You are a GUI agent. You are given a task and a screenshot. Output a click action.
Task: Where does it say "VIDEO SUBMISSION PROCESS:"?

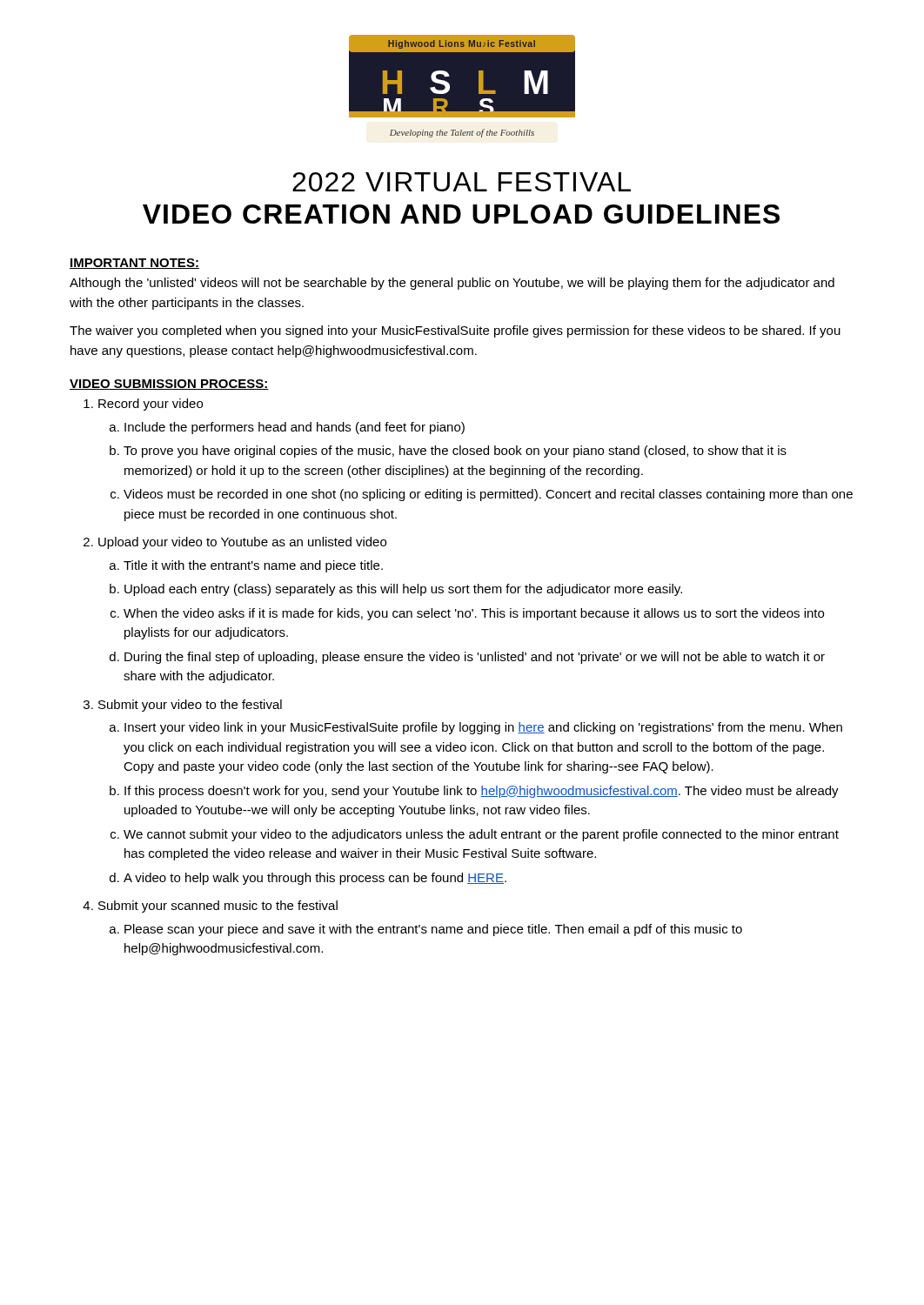click(169, 383)
